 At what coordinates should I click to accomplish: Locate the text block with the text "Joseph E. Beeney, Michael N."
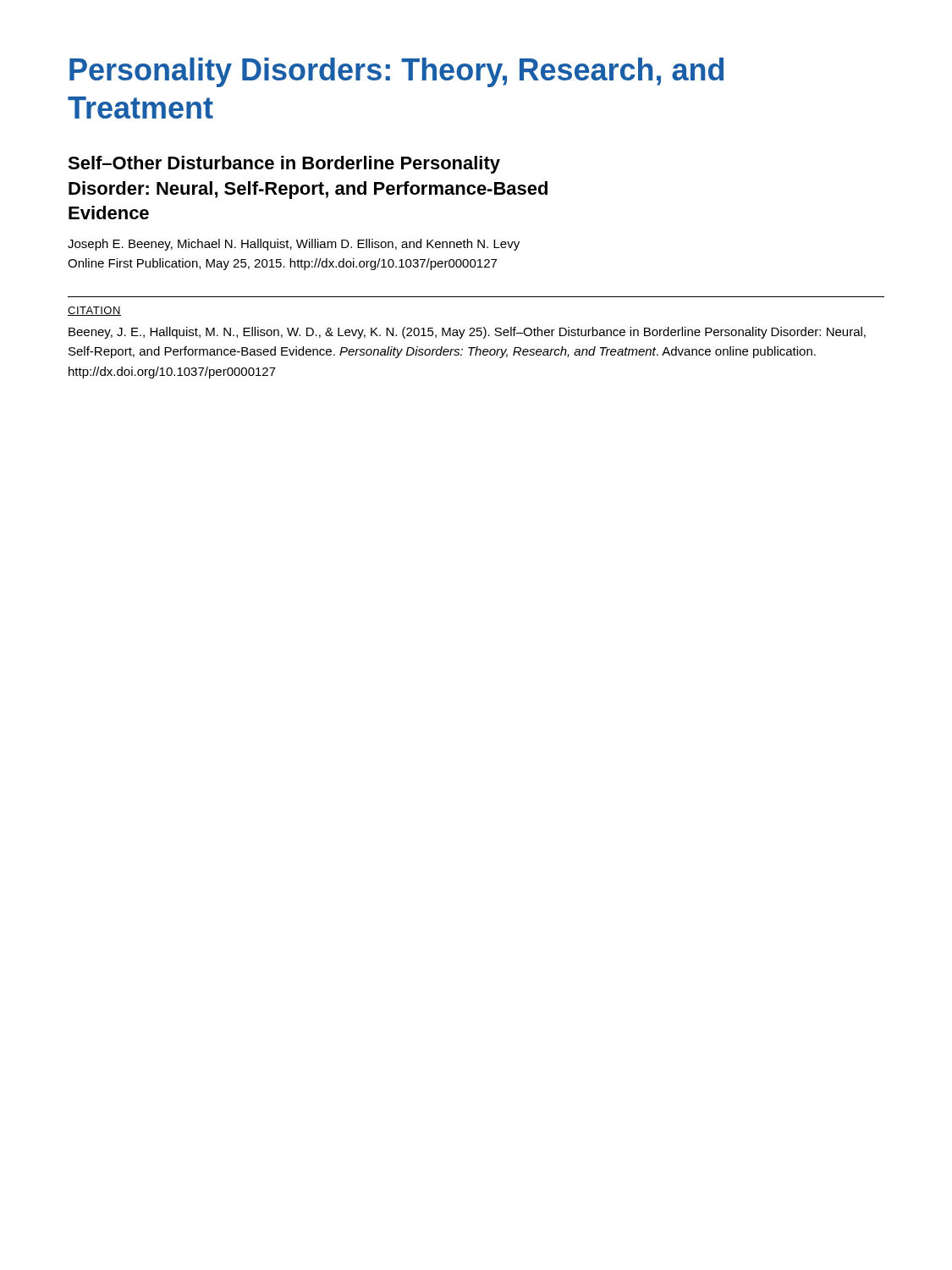476,254
